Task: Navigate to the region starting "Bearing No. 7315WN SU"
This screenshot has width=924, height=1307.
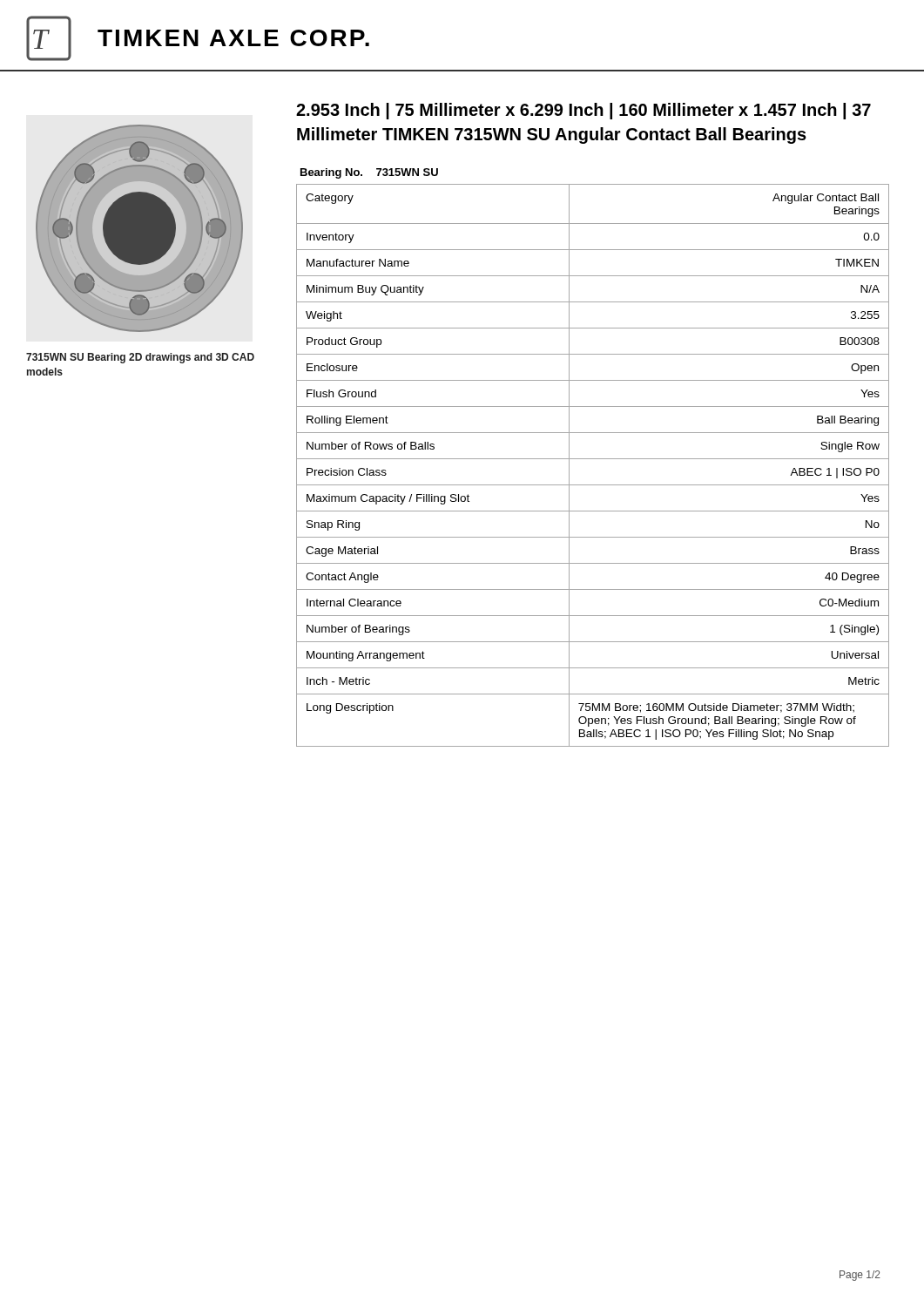Action: click(x=369, y=172)
